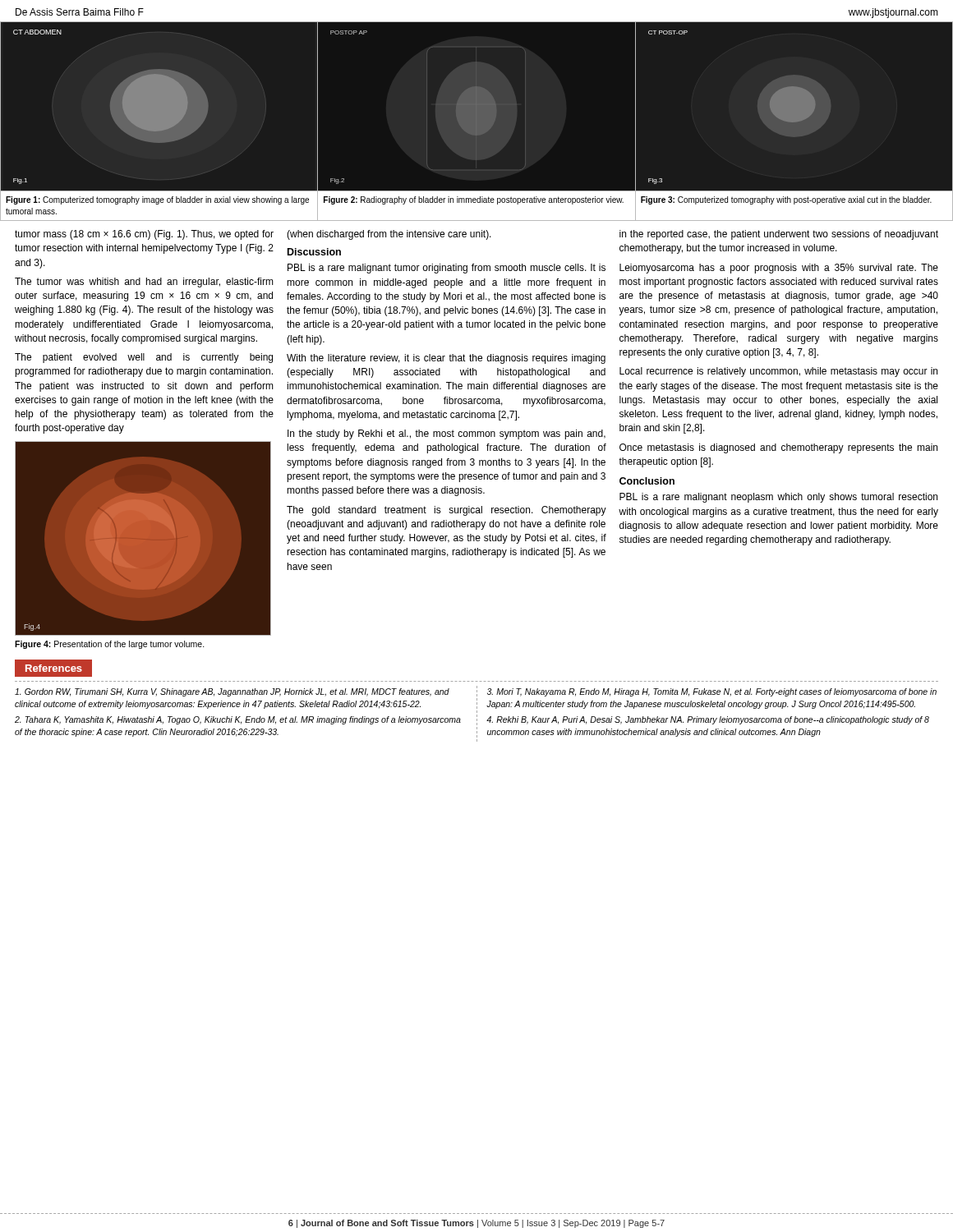Screen dimensions: 1232x953
Task: Select the text with the text "(when discharged from the intensive care unit)."
Action: [389, 234]
